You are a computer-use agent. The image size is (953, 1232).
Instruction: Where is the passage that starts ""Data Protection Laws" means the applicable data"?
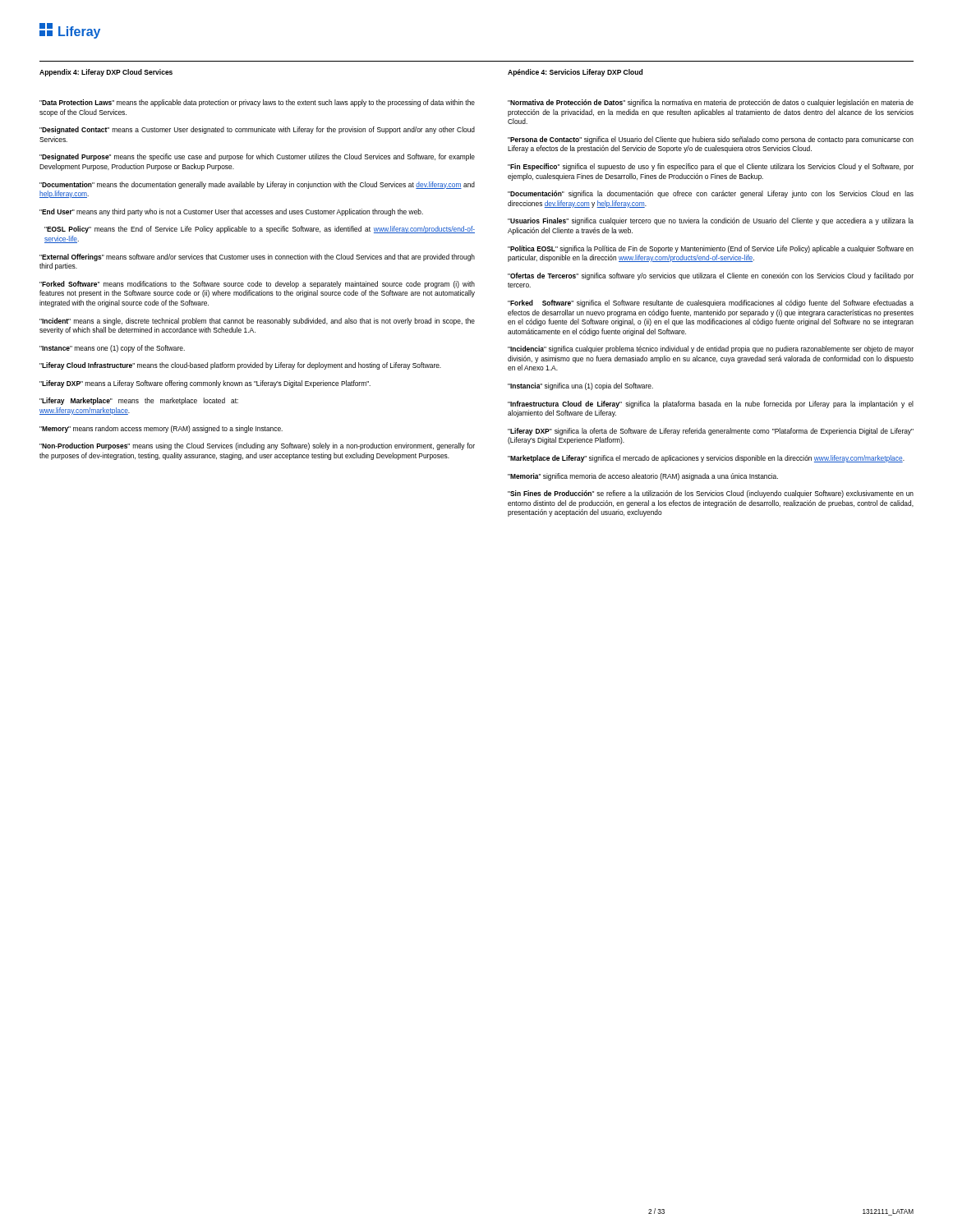pyautogui.click(x=257, y=107)
